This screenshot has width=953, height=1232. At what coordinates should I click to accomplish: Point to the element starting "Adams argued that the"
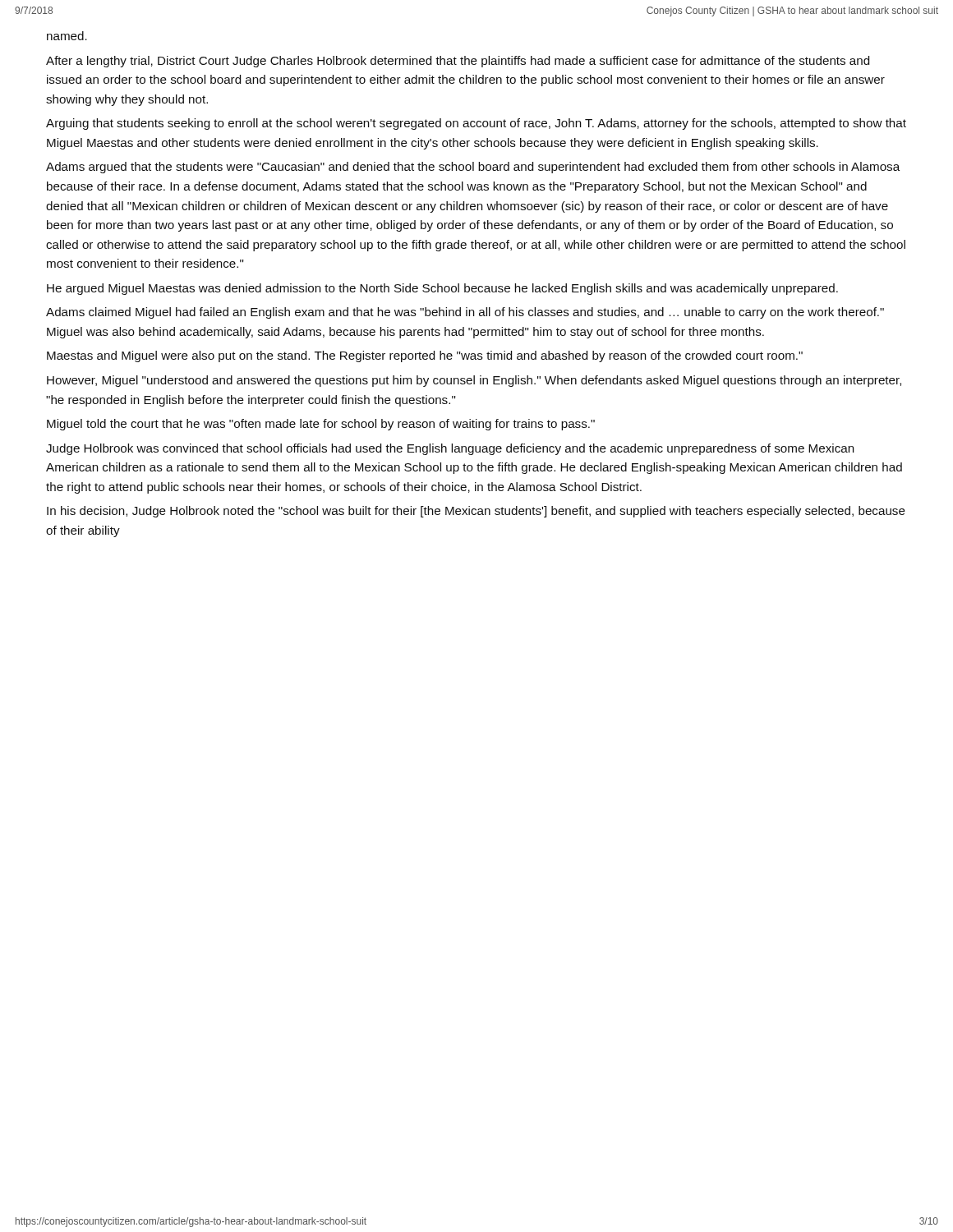pos(476,215)
